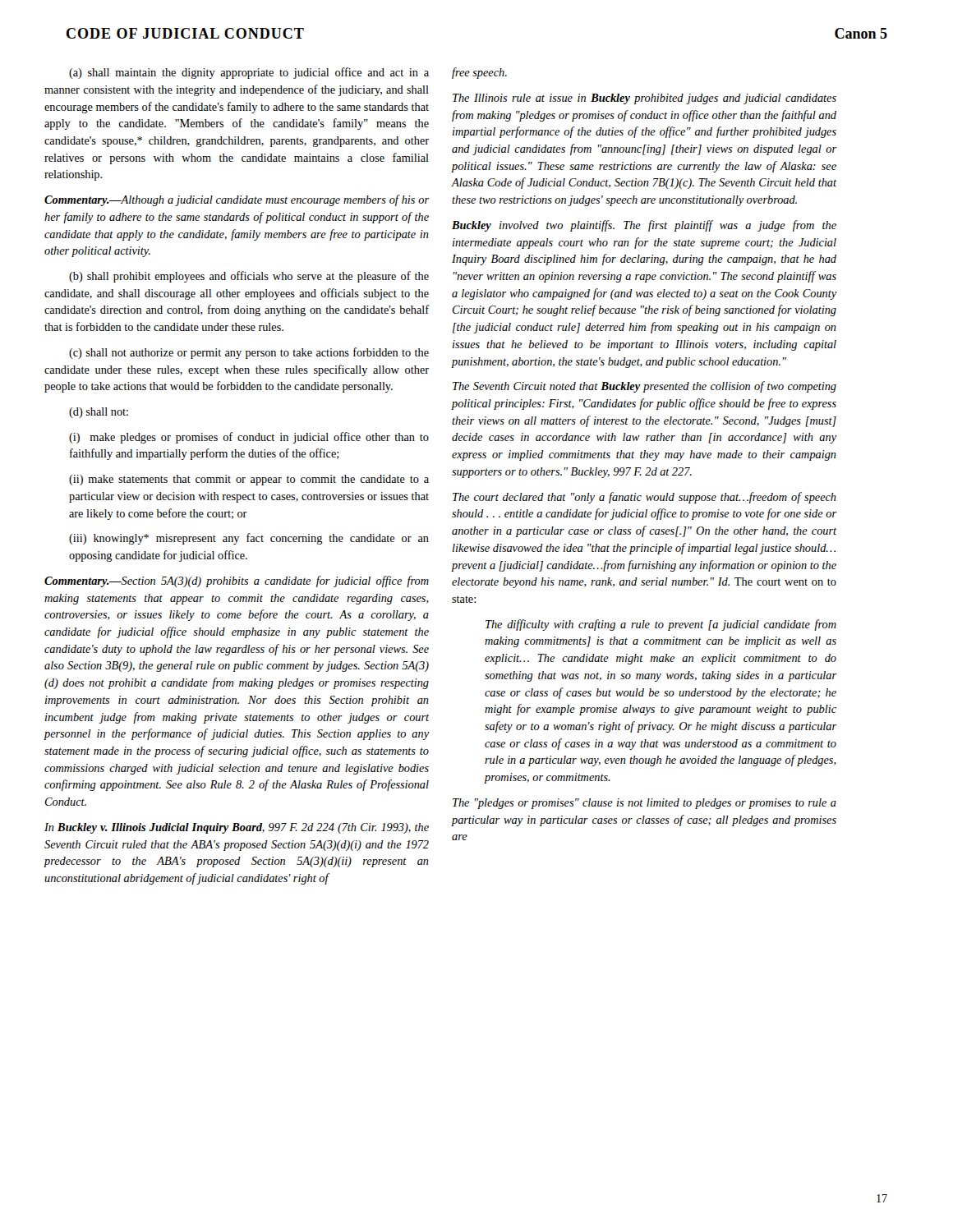The image size is (953, 1232).
Task: Point to the block beginning "(iii) knowingly* misrepresent any fact"
Action: (237, 547)
